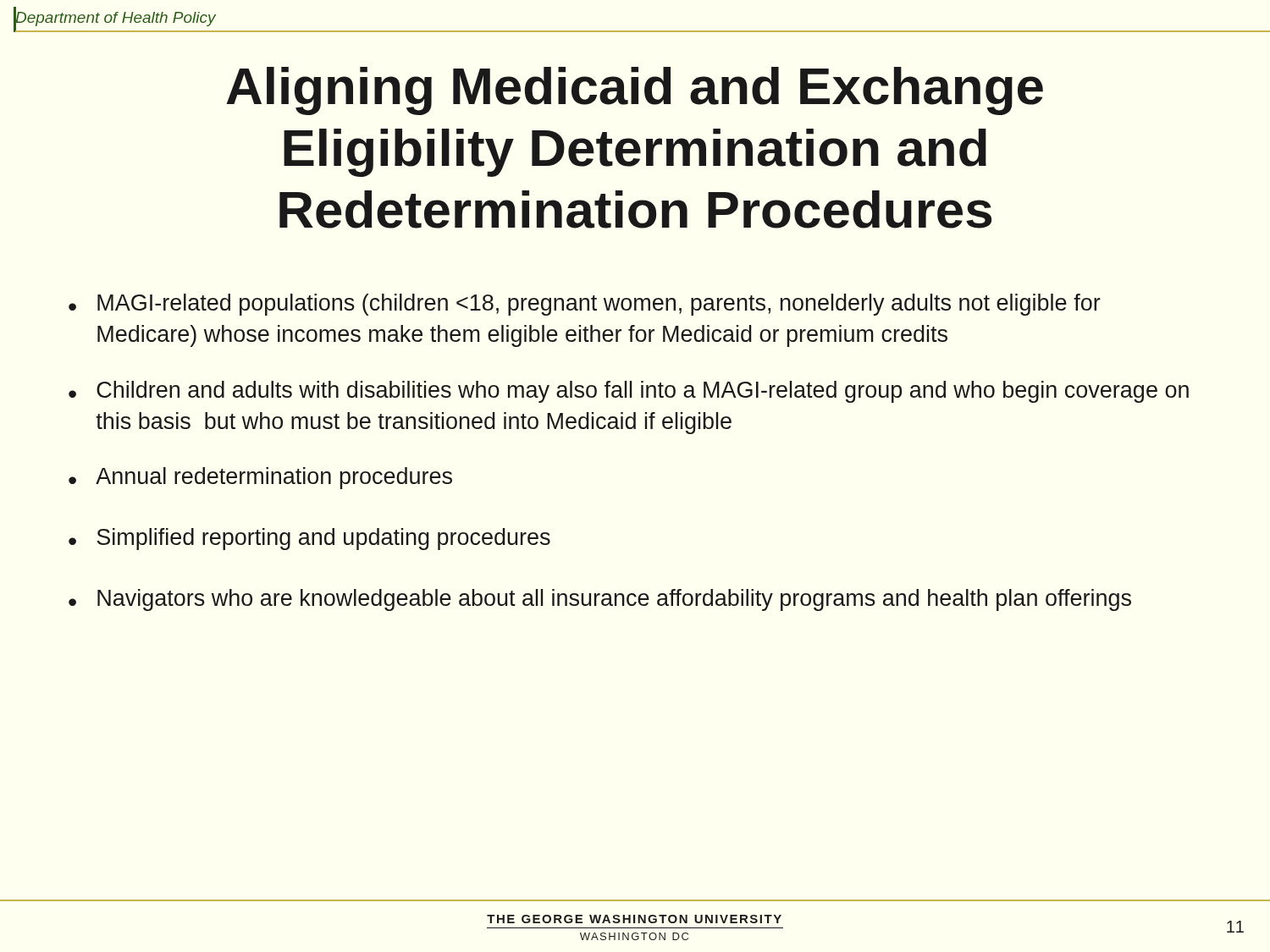This screenshot has width=1270, height=952.
Task: Select the list item that says "• Children and adults with disabilities"
Action: [x=635, y=406]
